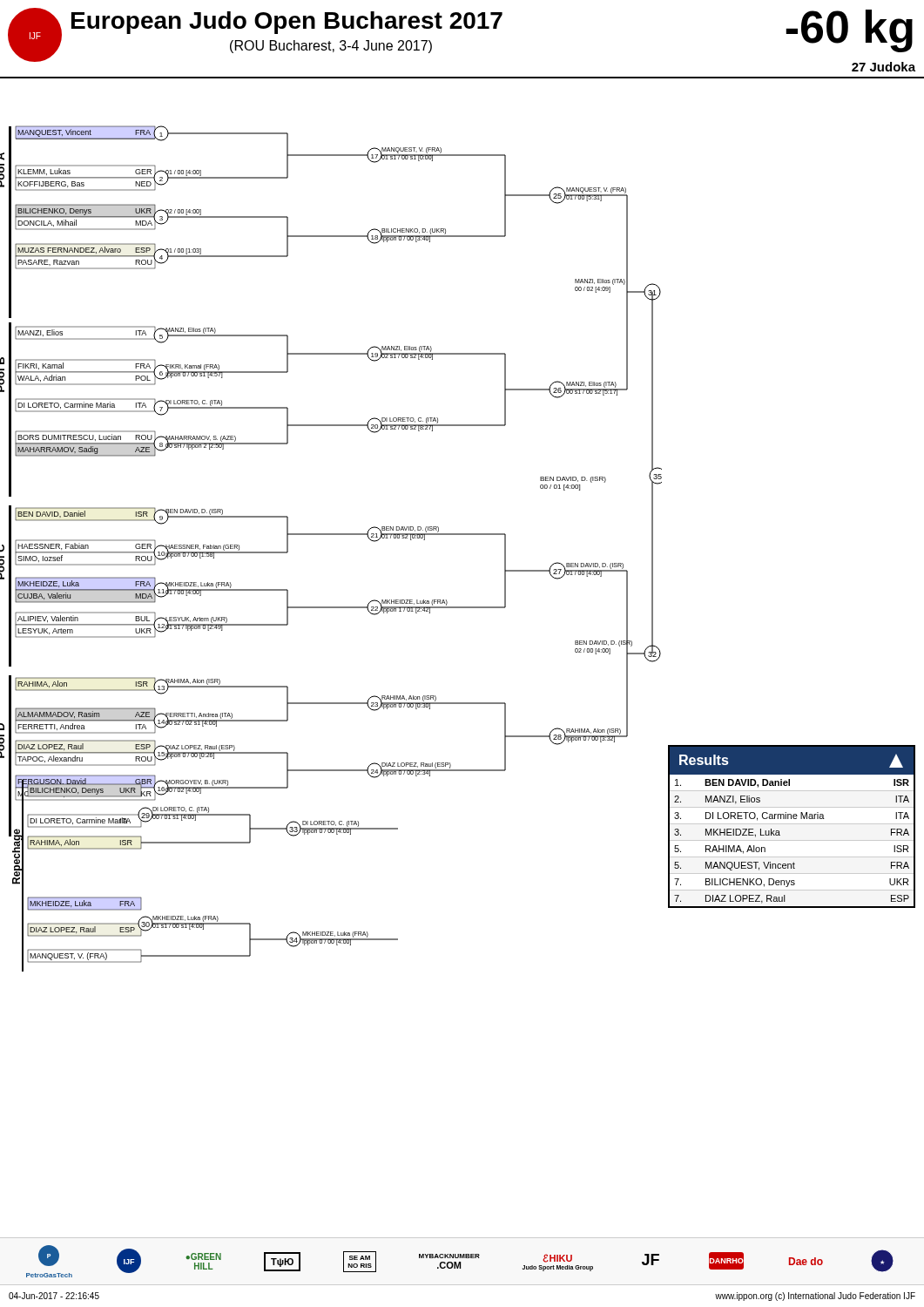Point to "60 kg"
Image resolution: width=924 pixels, height=1307 pixels.
850,27
